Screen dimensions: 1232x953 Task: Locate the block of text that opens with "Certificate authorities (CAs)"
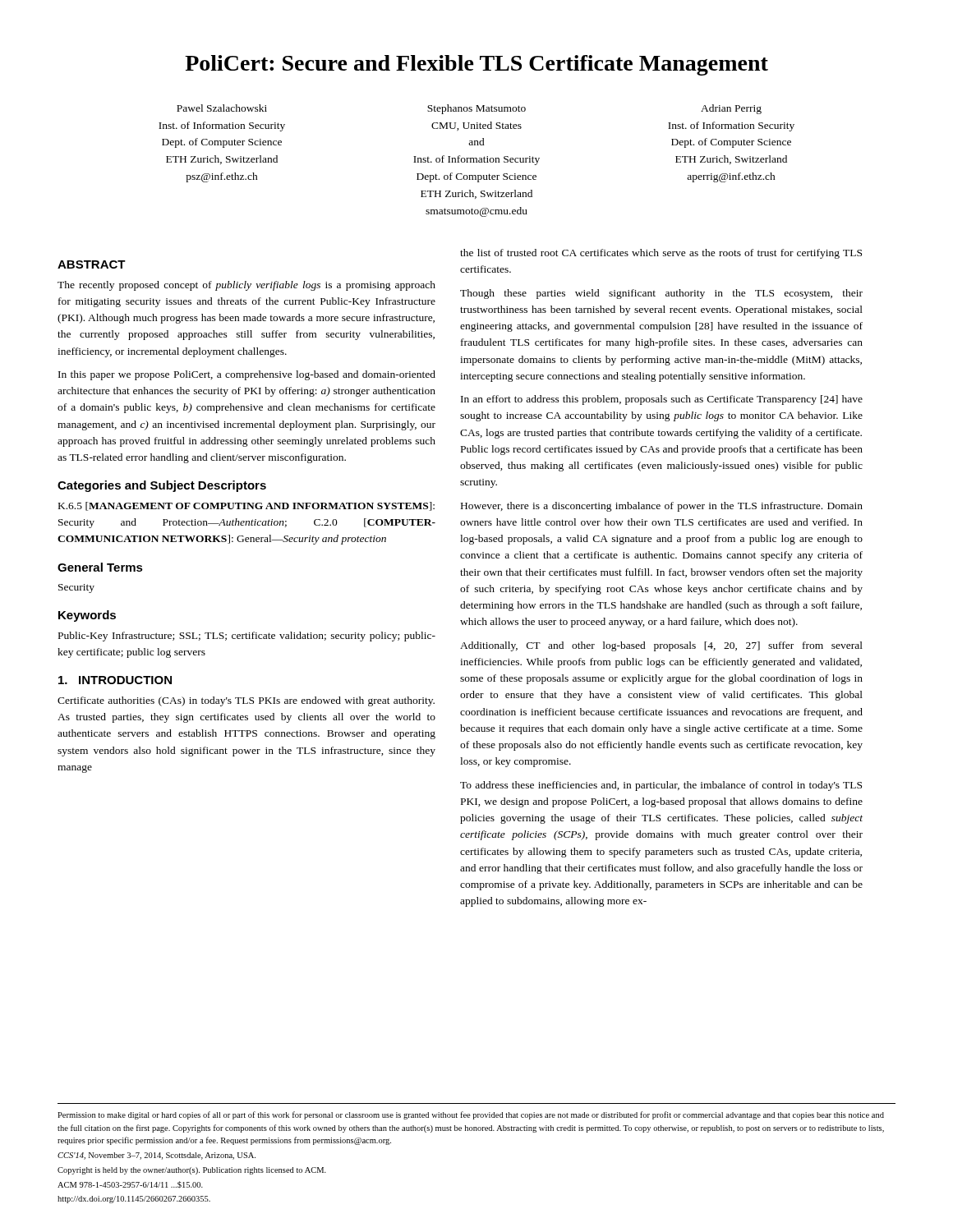[x=246, y=733]
